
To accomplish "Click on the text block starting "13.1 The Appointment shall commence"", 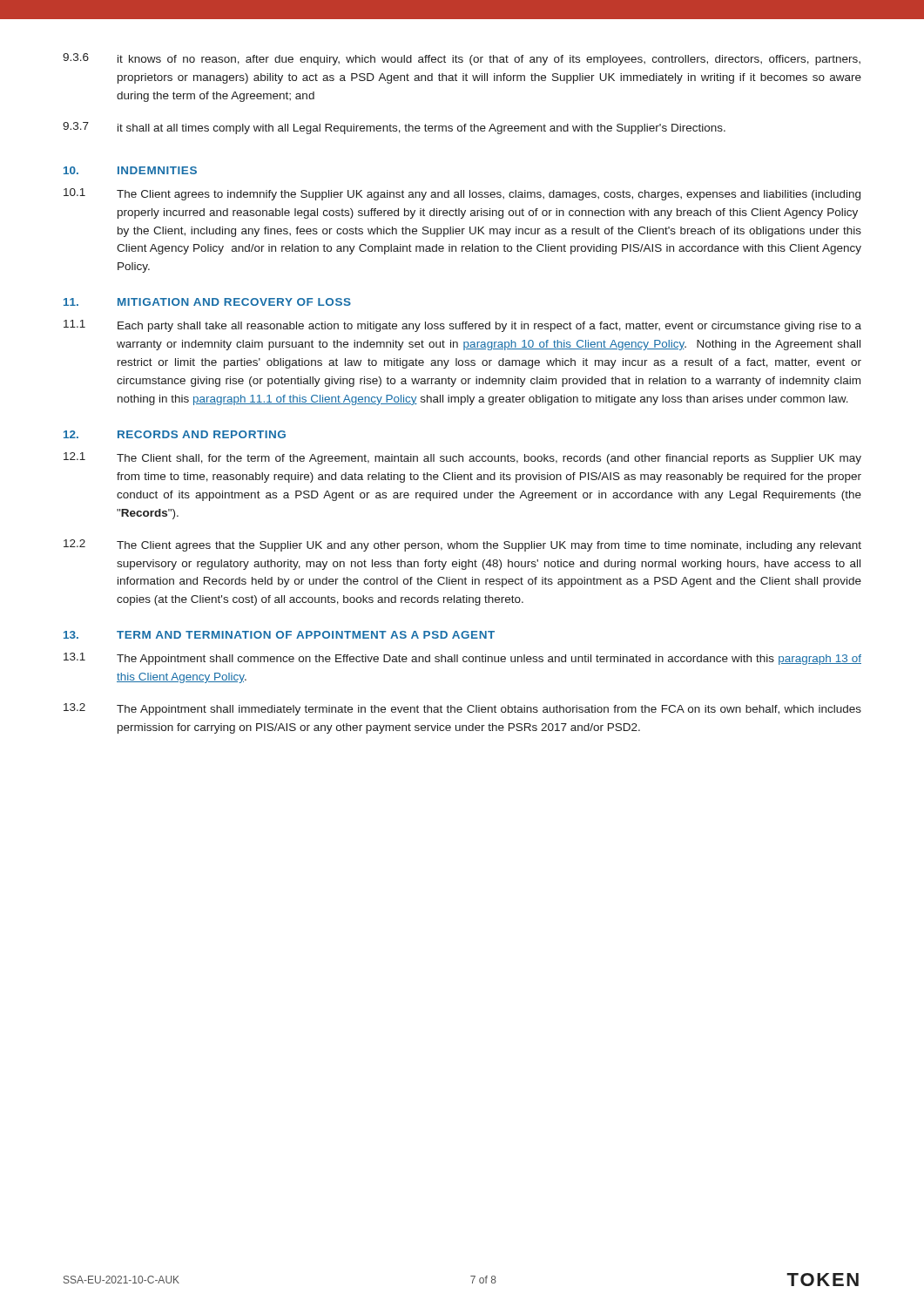I will [462, 668].
